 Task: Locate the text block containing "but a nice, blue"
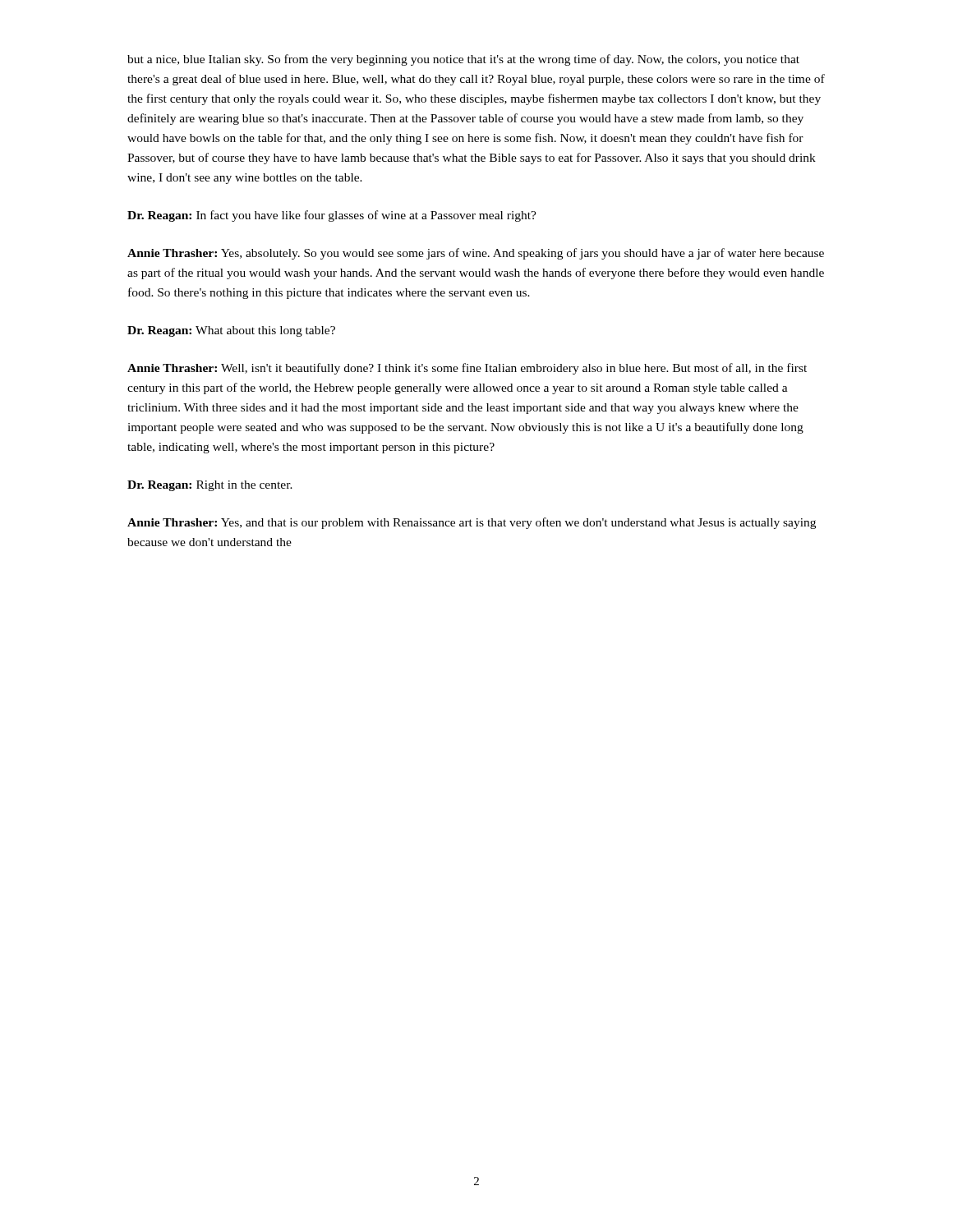pyautogui.click(x=476, y=118)
